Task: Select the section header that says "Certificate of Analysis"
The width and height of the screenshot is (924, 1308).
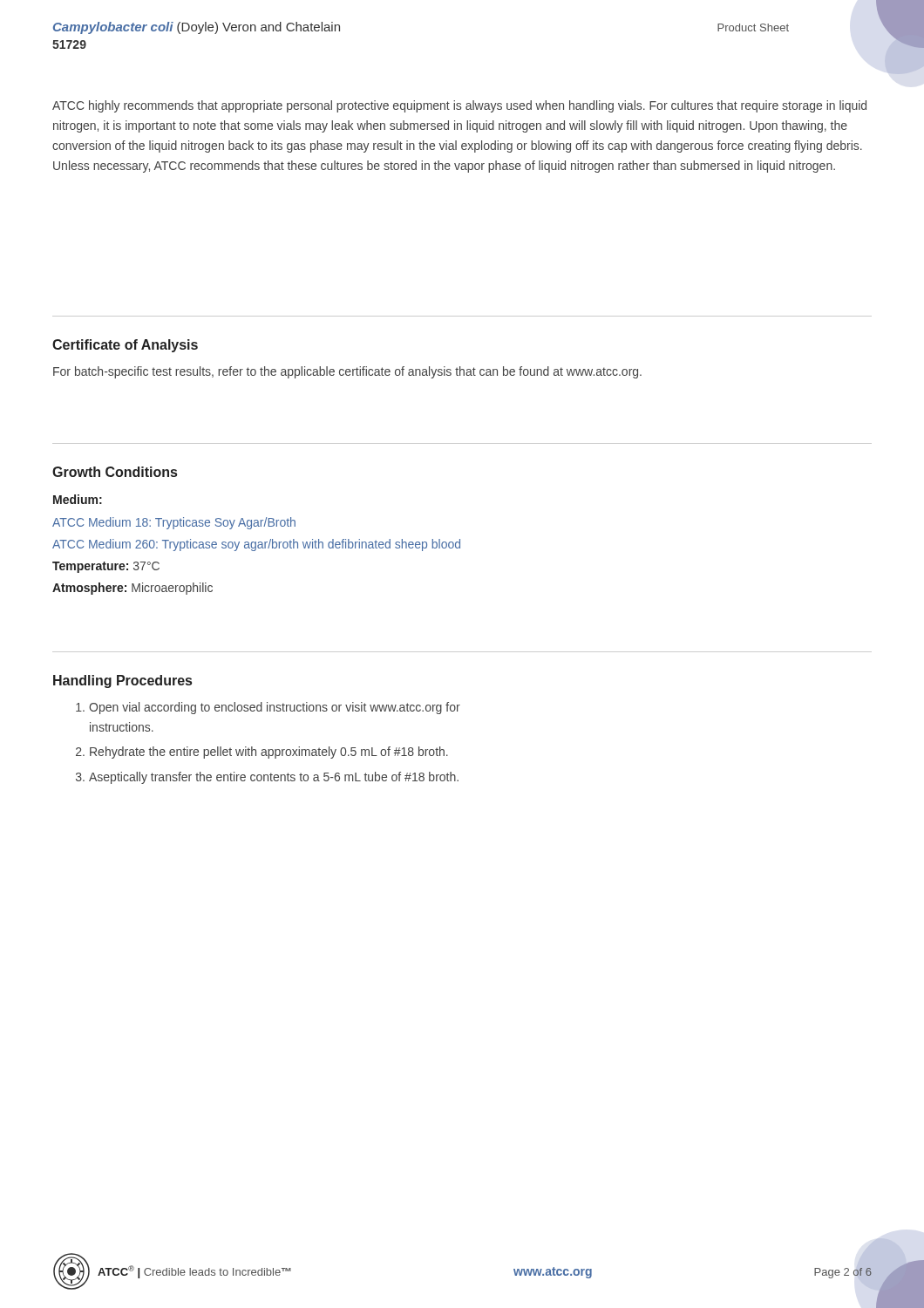Action: 125,345
